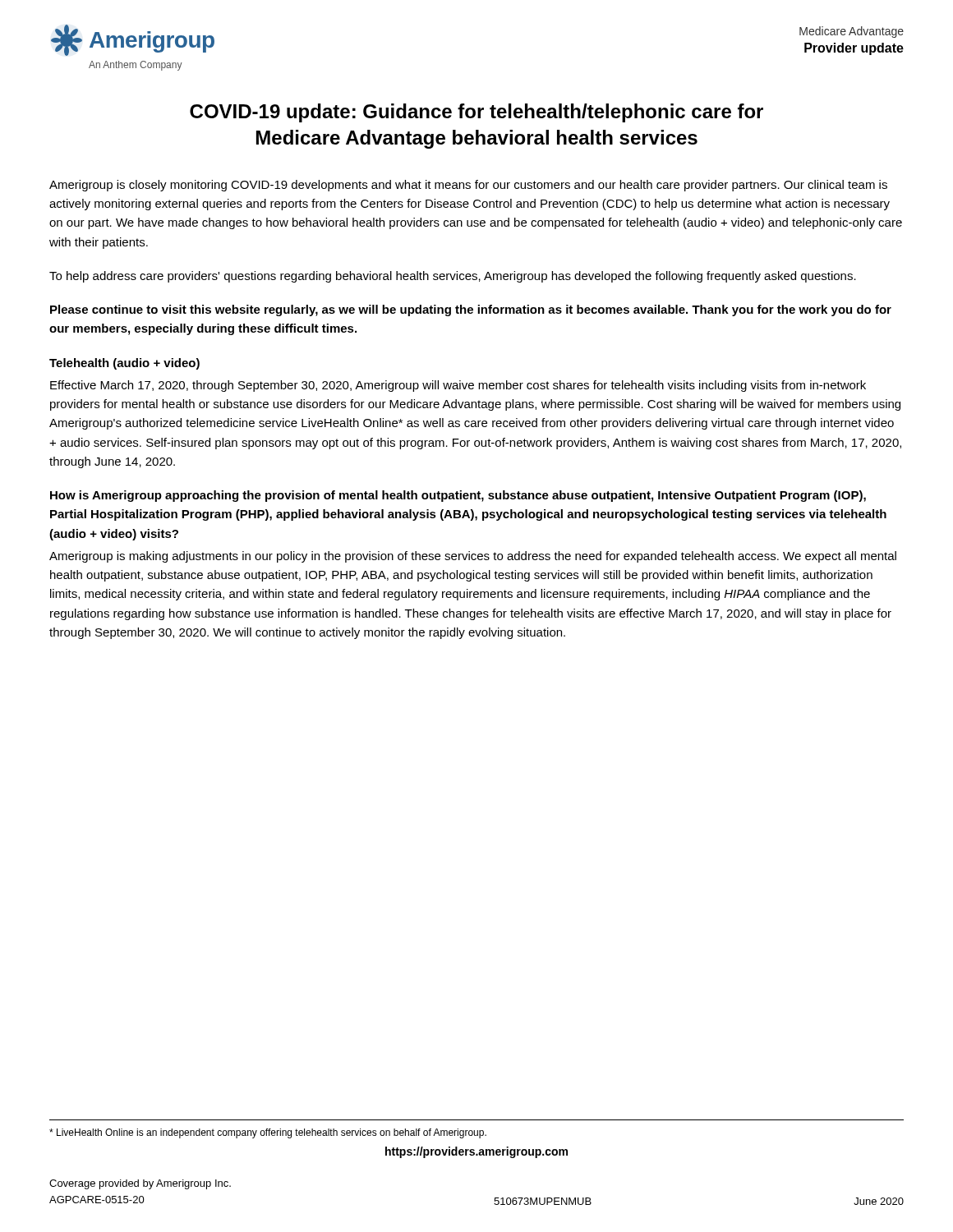Select the passage starting "LiveHealth Online is"
The width and height of the screenshot is (953, 1232).
click(268, 1133)
